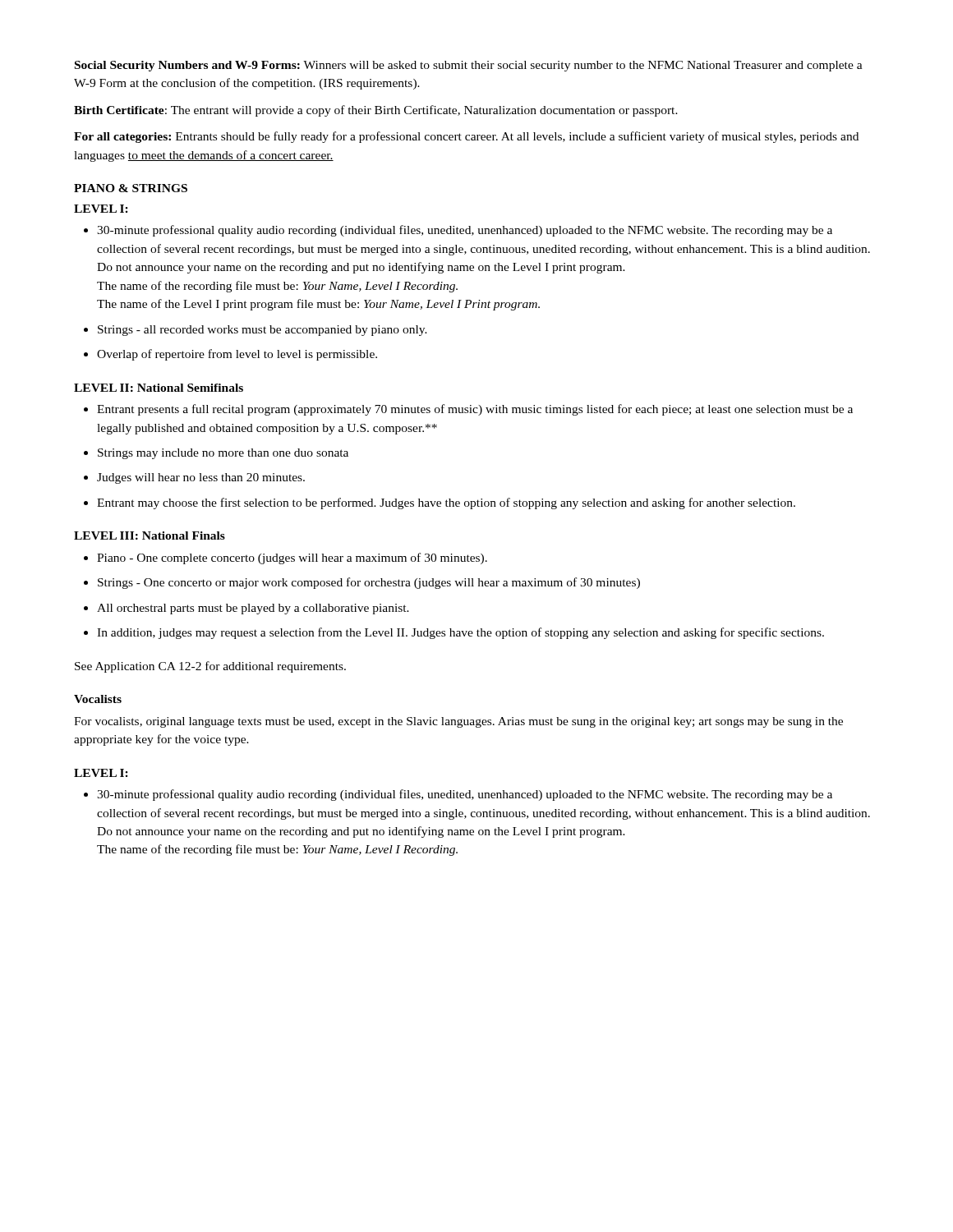Click on the list item that says "Piano - One complete concerto (judges will"
Viewport: 953px width, 1232px height.
tap(476, 558)
